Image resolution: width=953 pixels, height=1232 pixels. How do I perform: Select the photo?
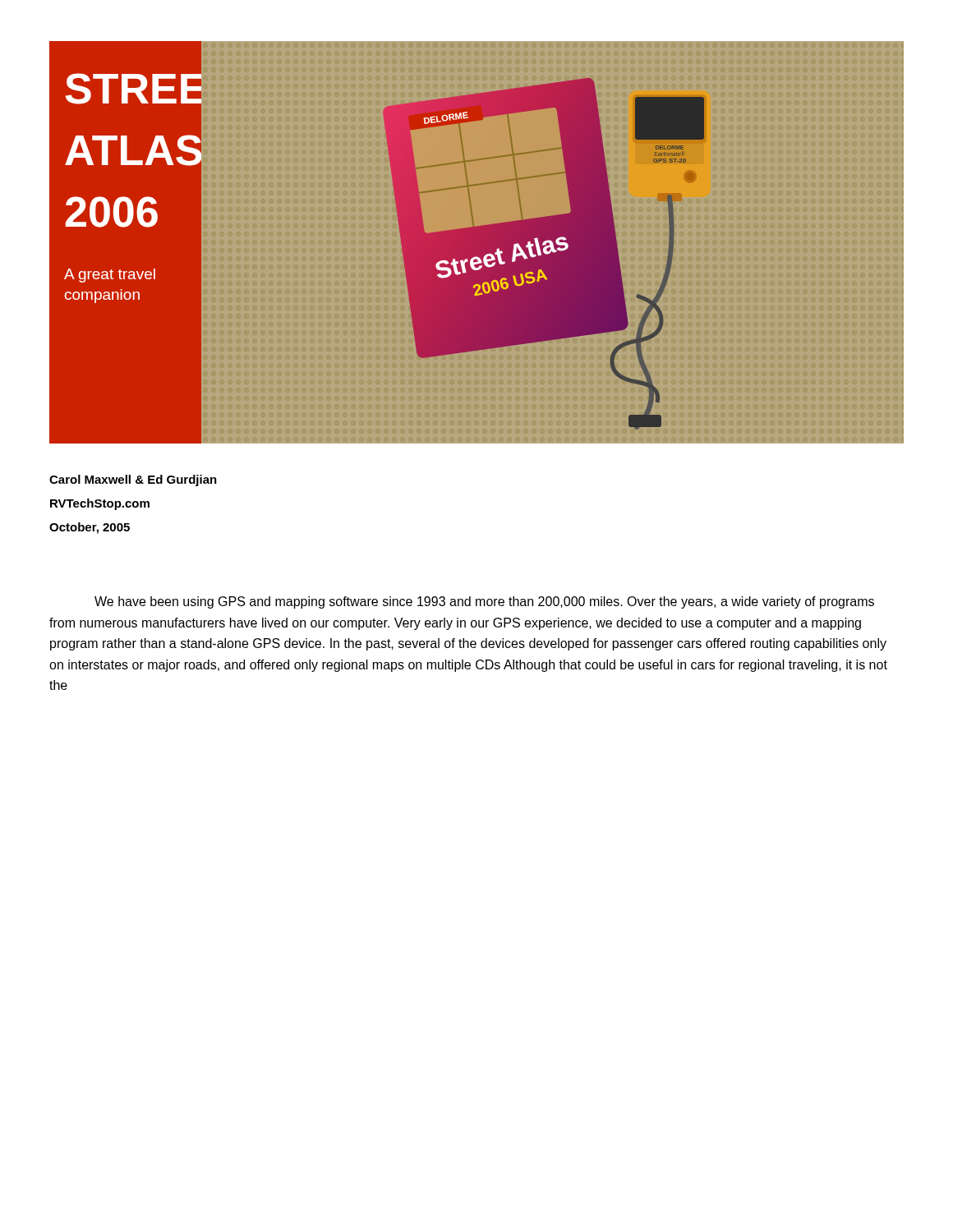click(476, 242)
